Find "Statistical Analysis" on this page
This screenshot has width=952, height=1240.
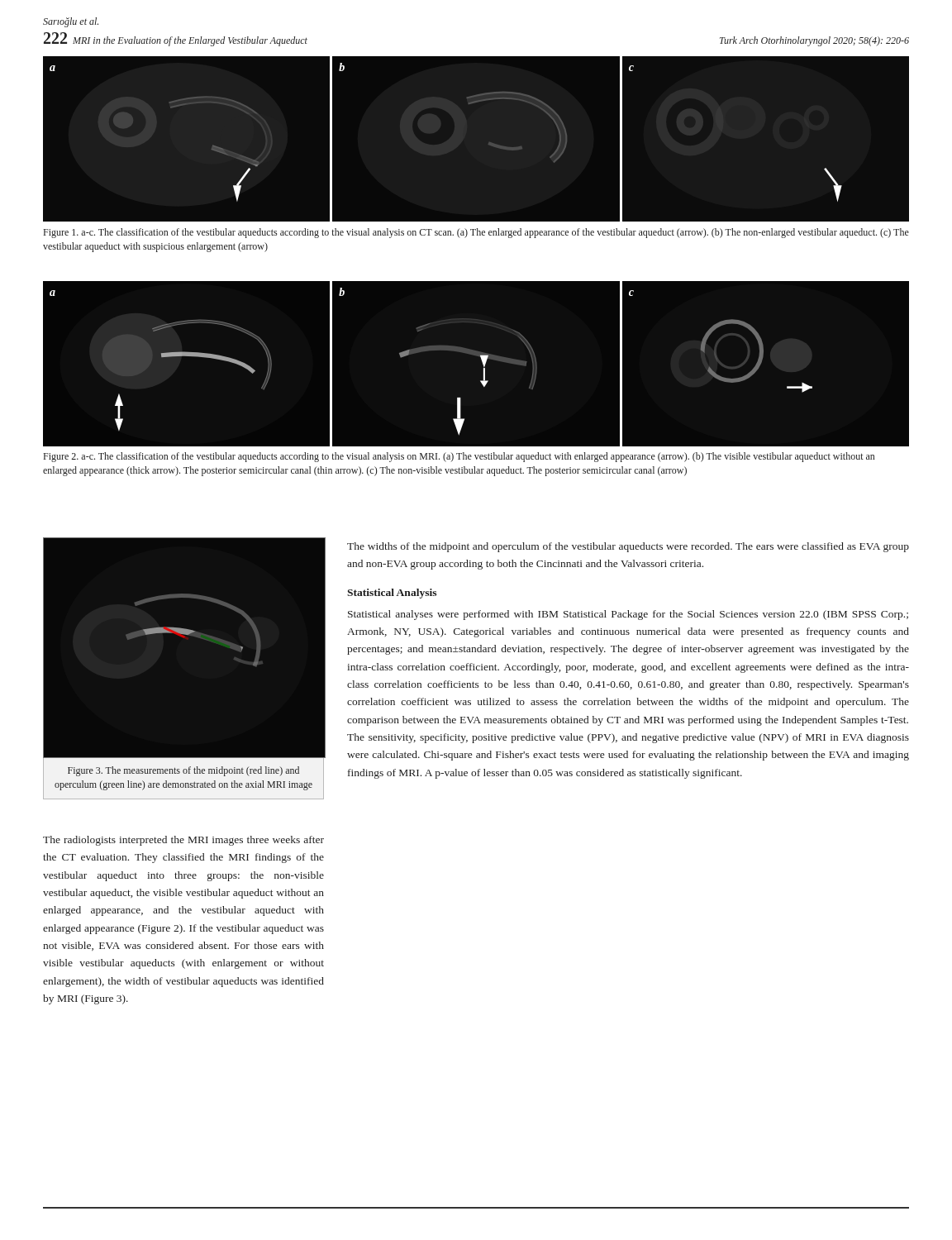click(x=392, y=592)
